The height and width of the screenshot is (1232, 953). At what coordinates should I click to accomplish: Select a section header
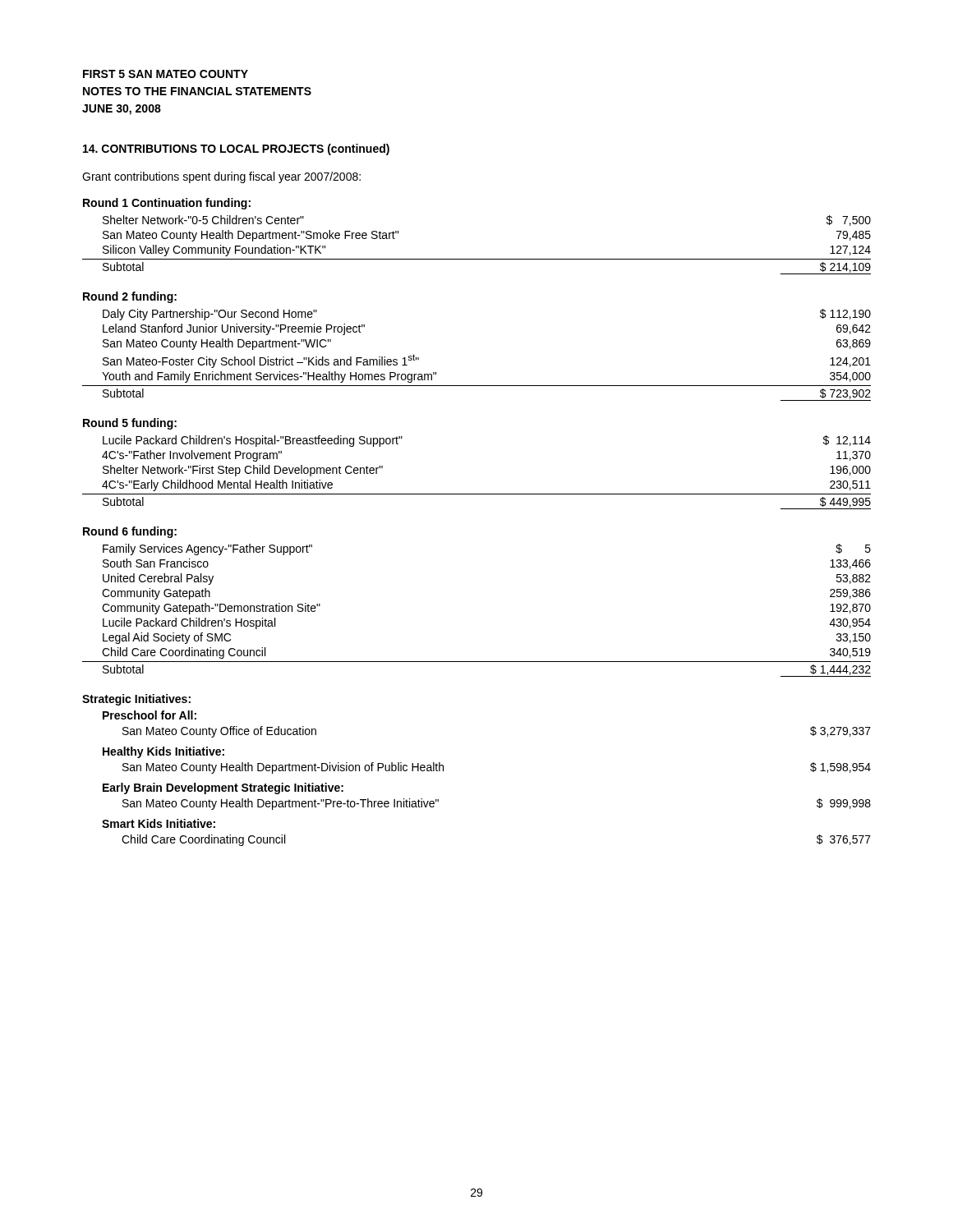click(x=236, y=149)
